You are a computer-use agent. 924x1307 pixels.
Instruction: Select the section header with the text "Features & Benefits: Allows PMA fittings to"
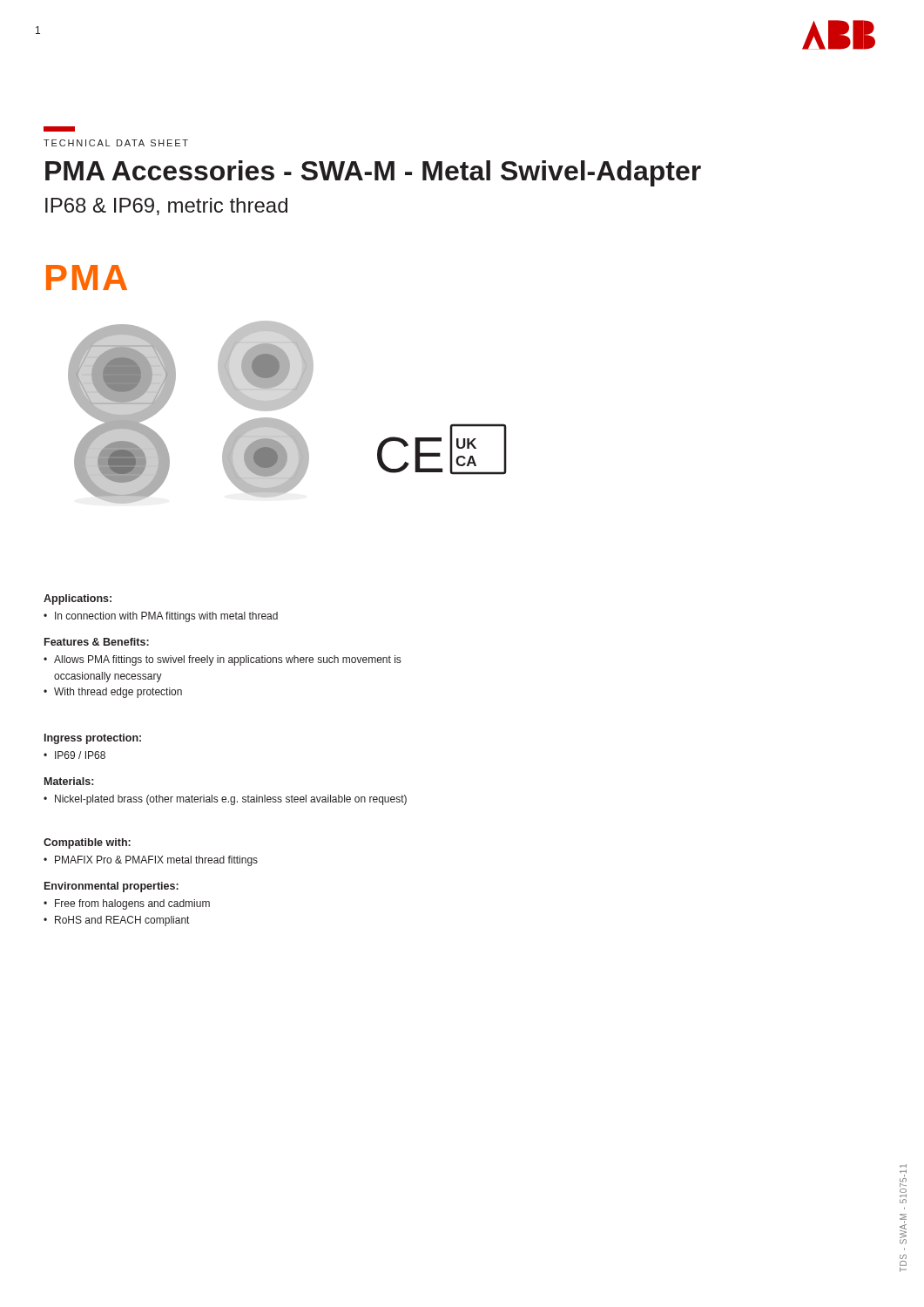(248, 668)
